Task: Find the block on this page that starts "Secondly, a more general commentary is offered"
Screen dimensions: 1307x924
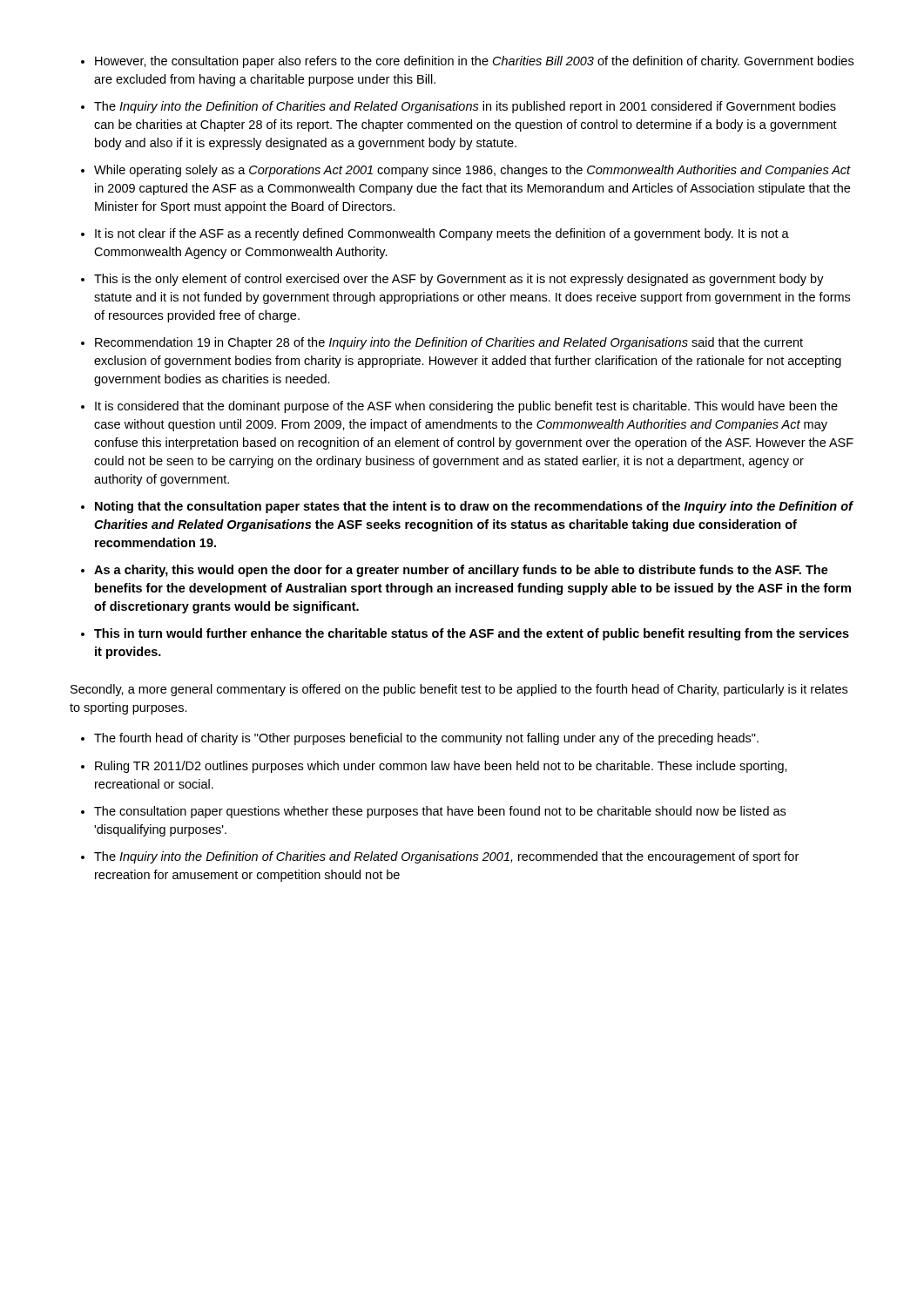Action: pyautogui.click(x=459, y=699)
